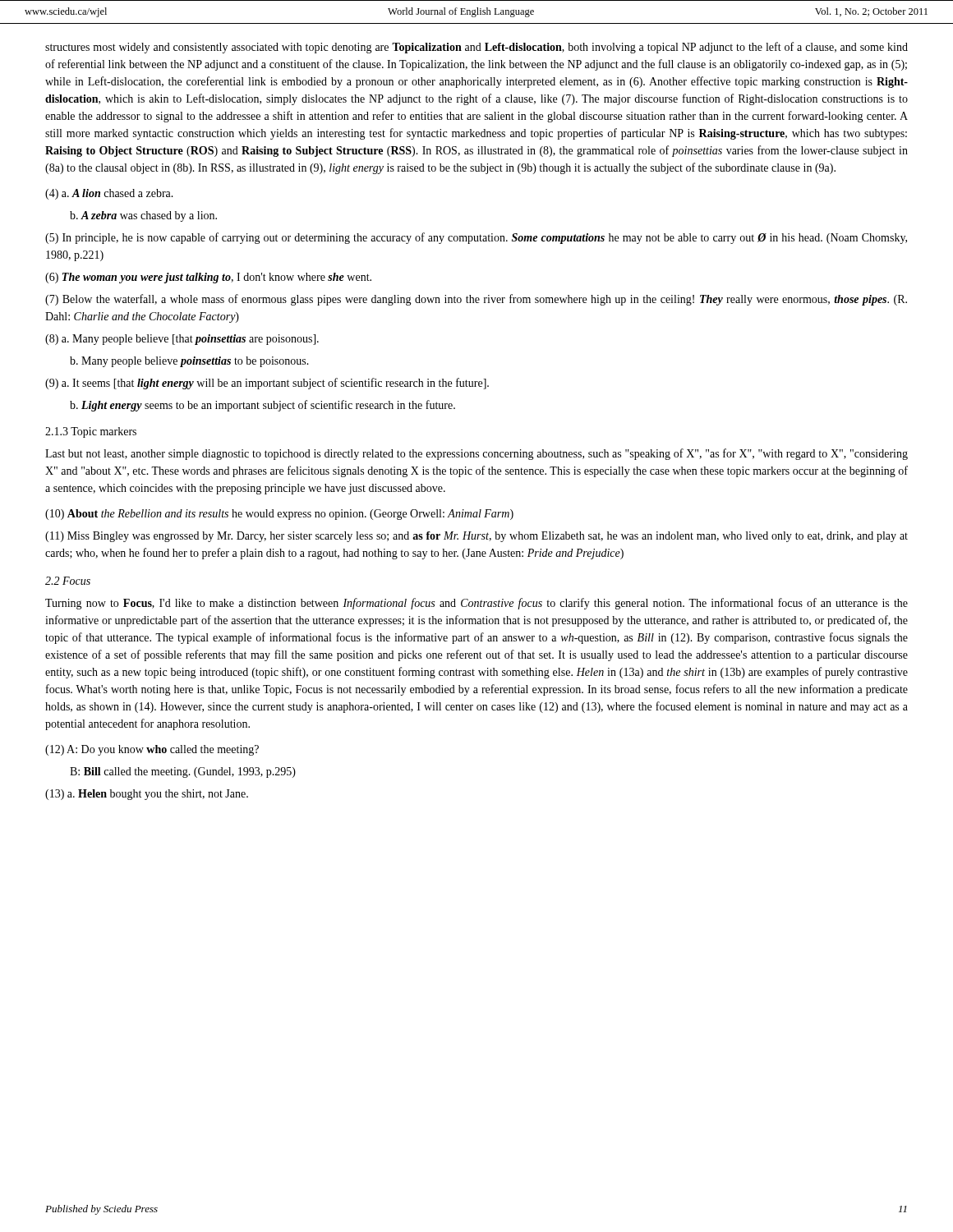The height and width of the screenshot is (1232, 953).
Task: Where is the passage that starts "(7) Below the waterfall,"?
Action: [476, 308]
